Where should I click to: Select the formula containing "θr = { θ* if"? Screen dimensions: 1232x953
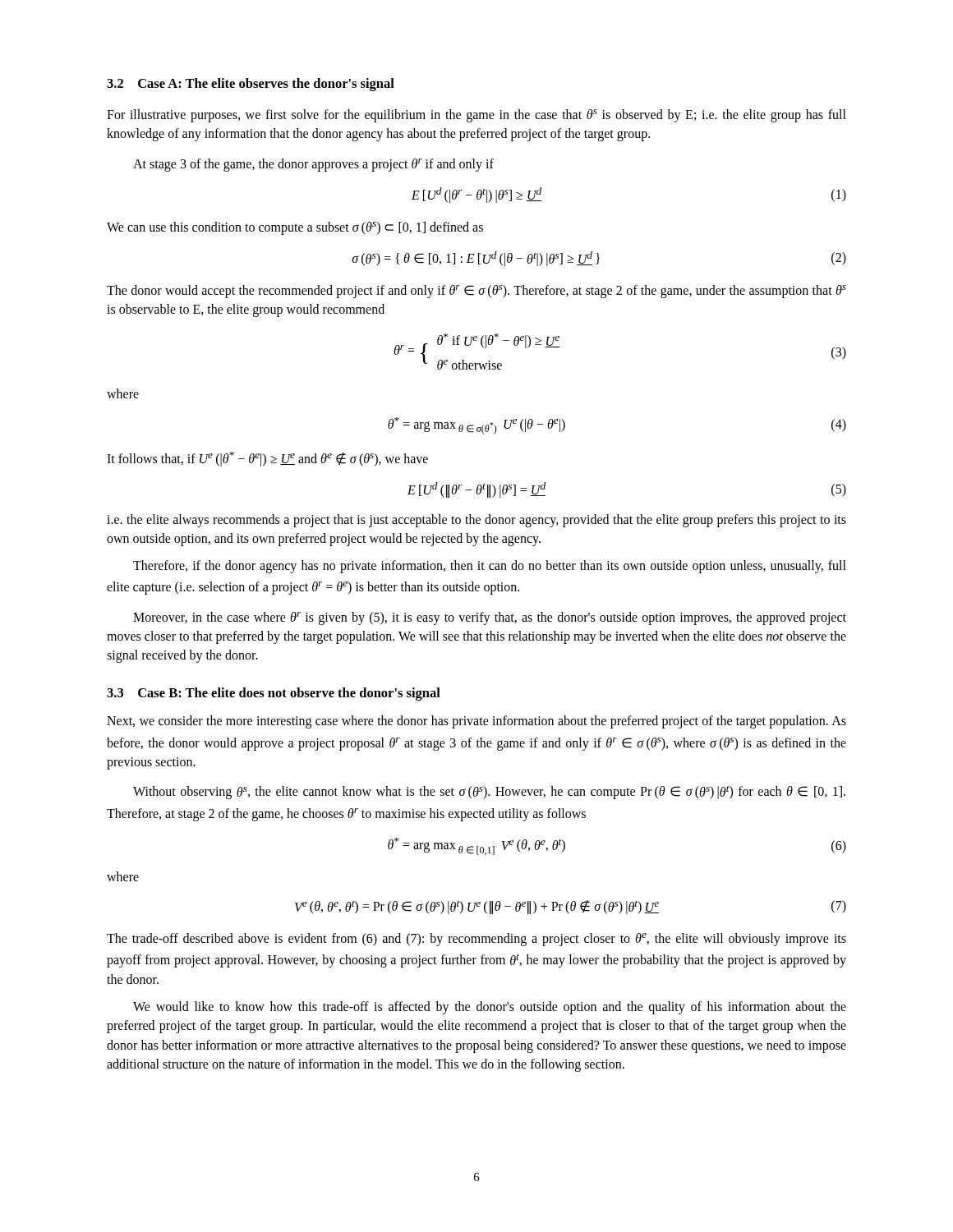coord(482,346)
